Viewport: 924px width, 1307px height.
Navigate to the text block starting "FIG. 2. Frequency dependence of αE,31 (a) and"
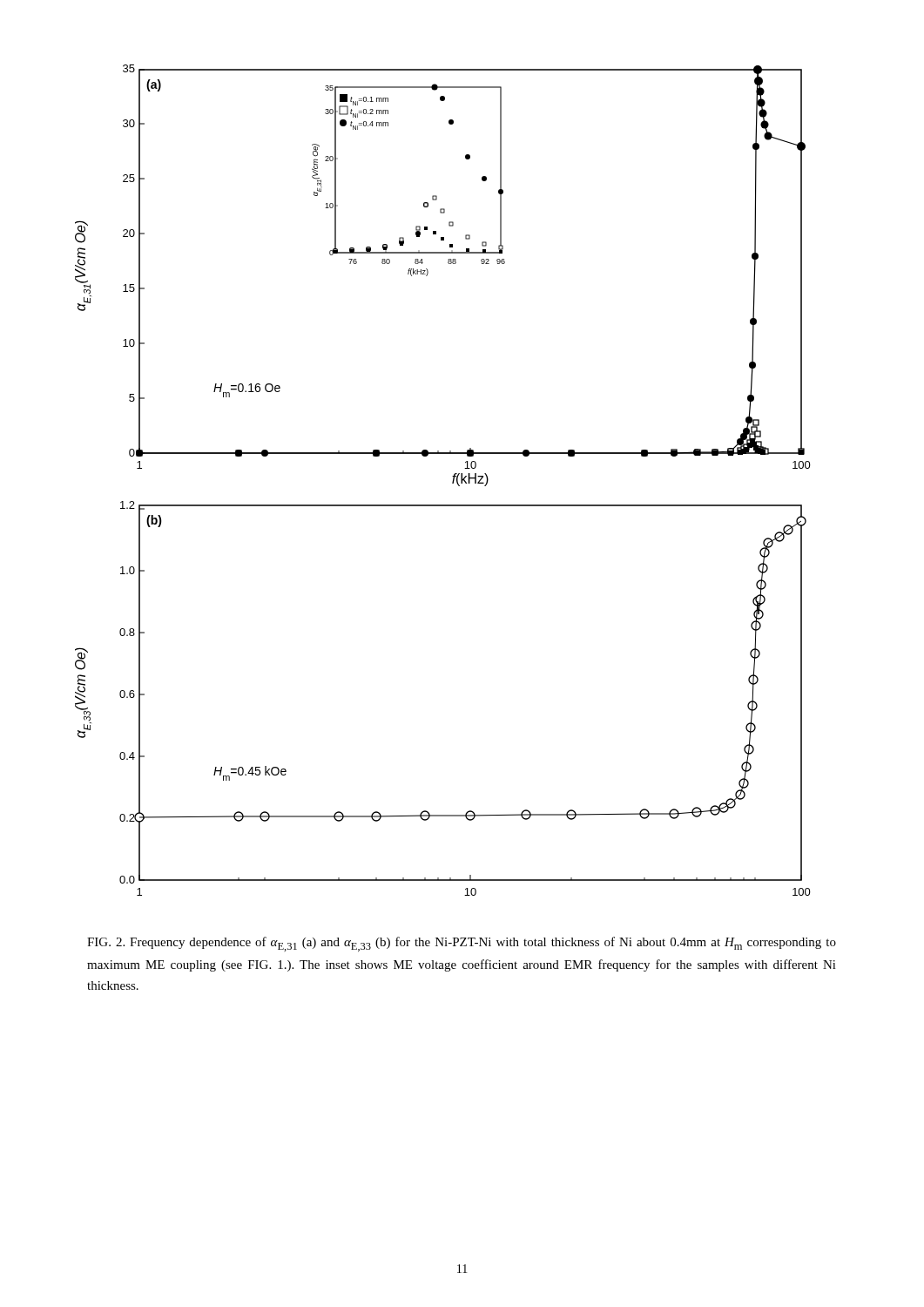pyautogui.click(x=462, y=964)
